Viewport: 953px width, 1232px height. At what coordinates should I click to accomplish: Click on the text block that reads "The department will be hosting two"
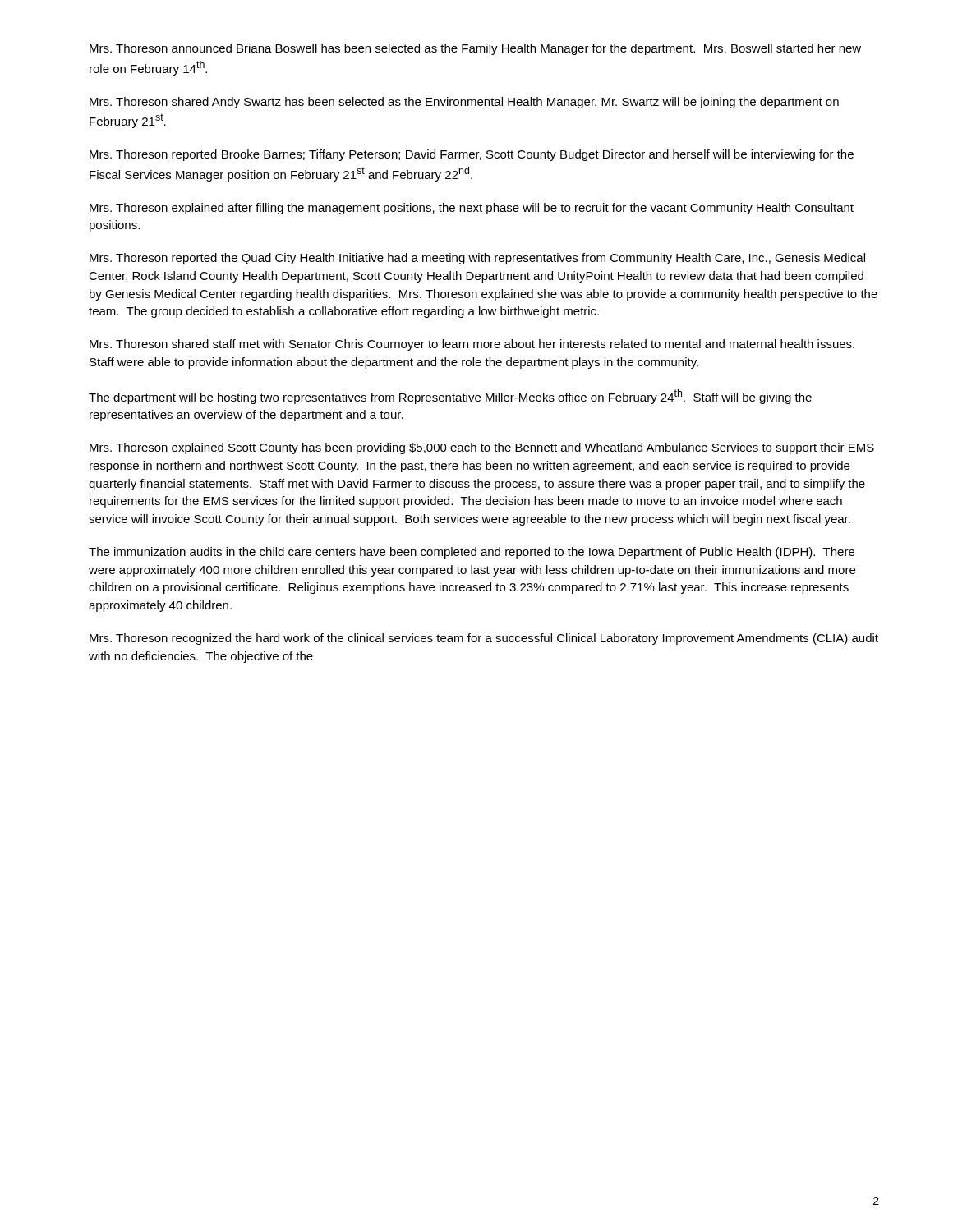(450, 404)
